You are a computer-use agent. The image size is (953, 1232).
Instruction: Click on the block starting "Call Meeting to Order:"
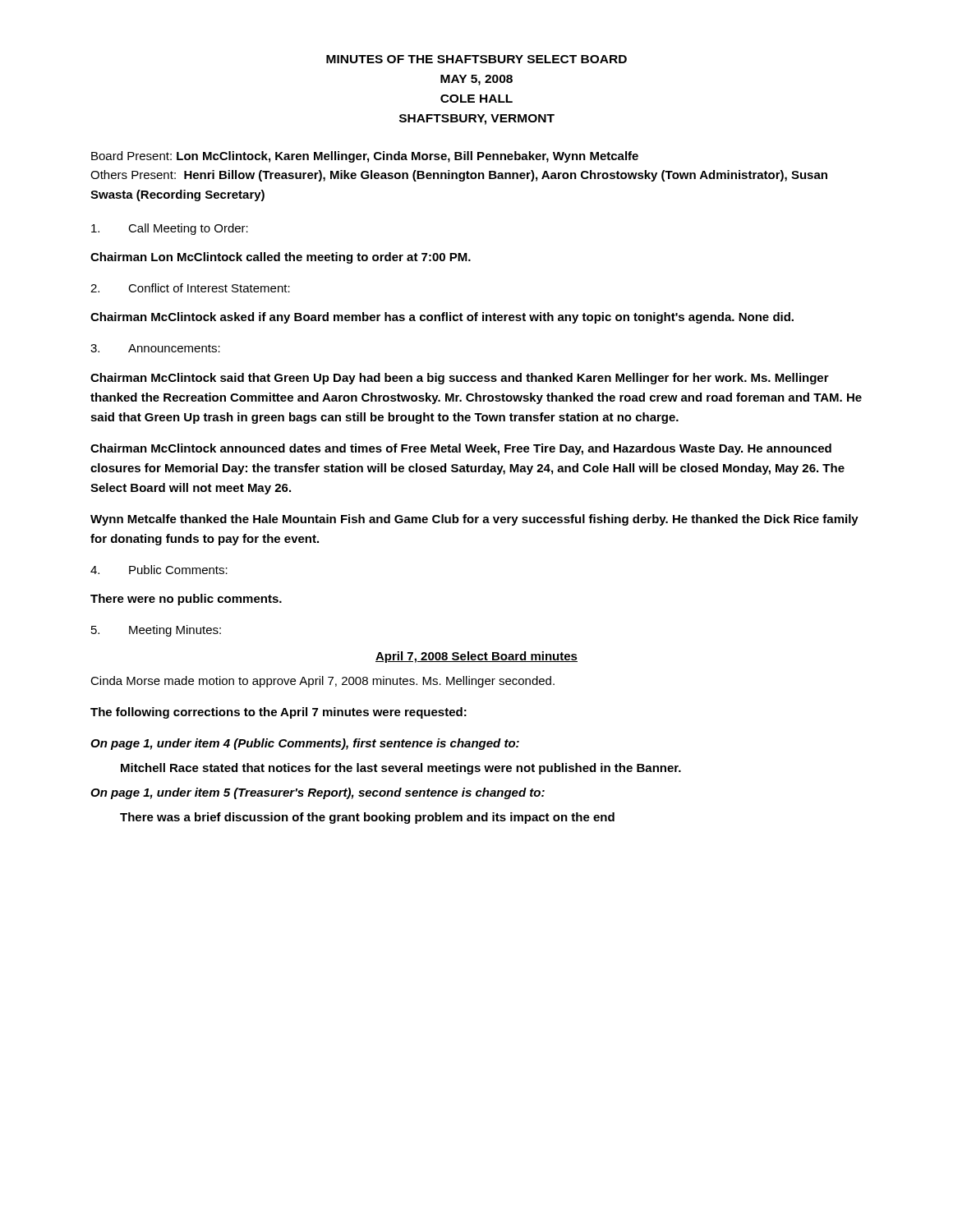coord(170,229)
